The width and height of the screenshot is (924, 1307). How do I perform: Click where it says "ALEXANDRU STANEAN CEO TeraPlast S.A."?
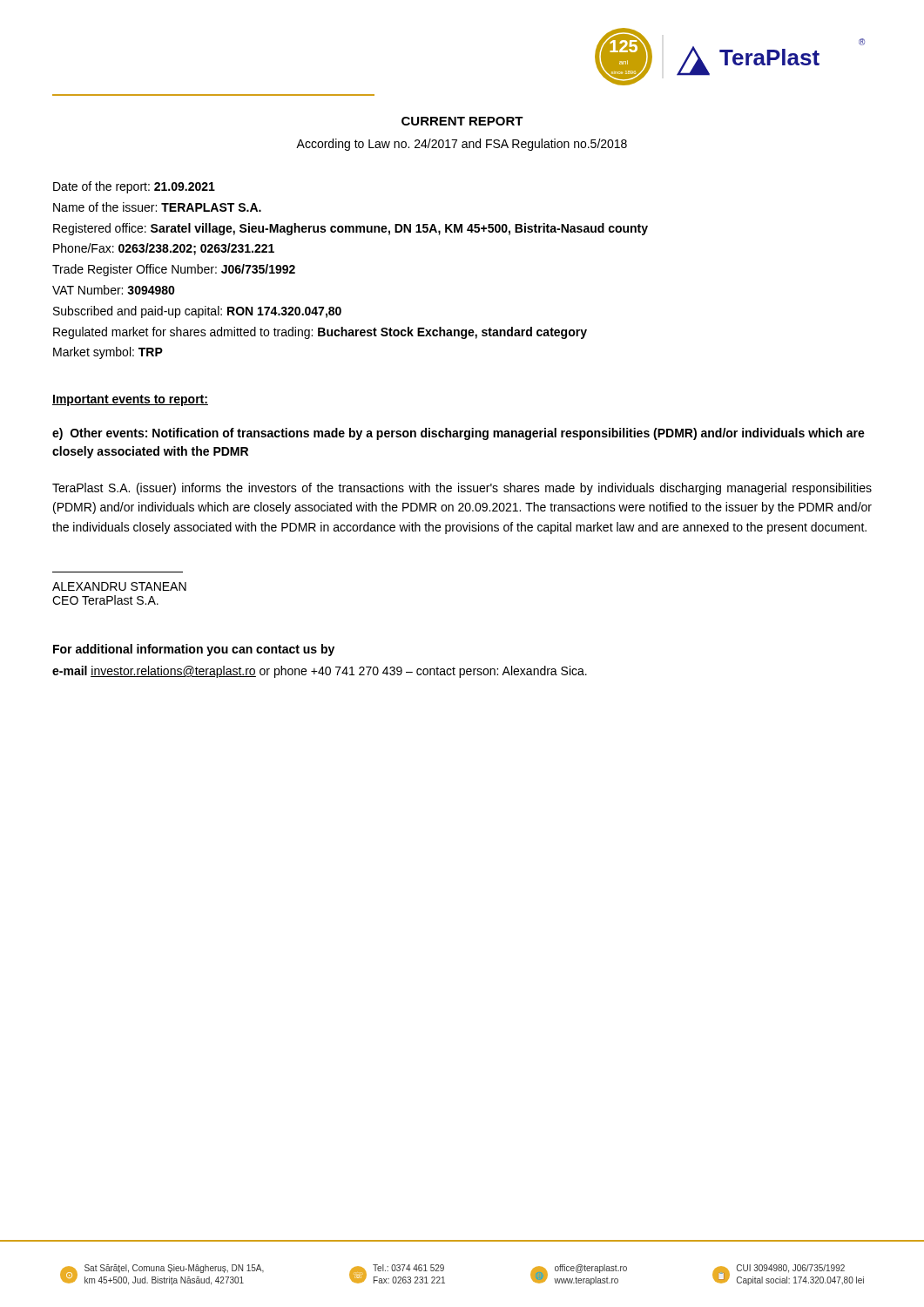(119, 586)
